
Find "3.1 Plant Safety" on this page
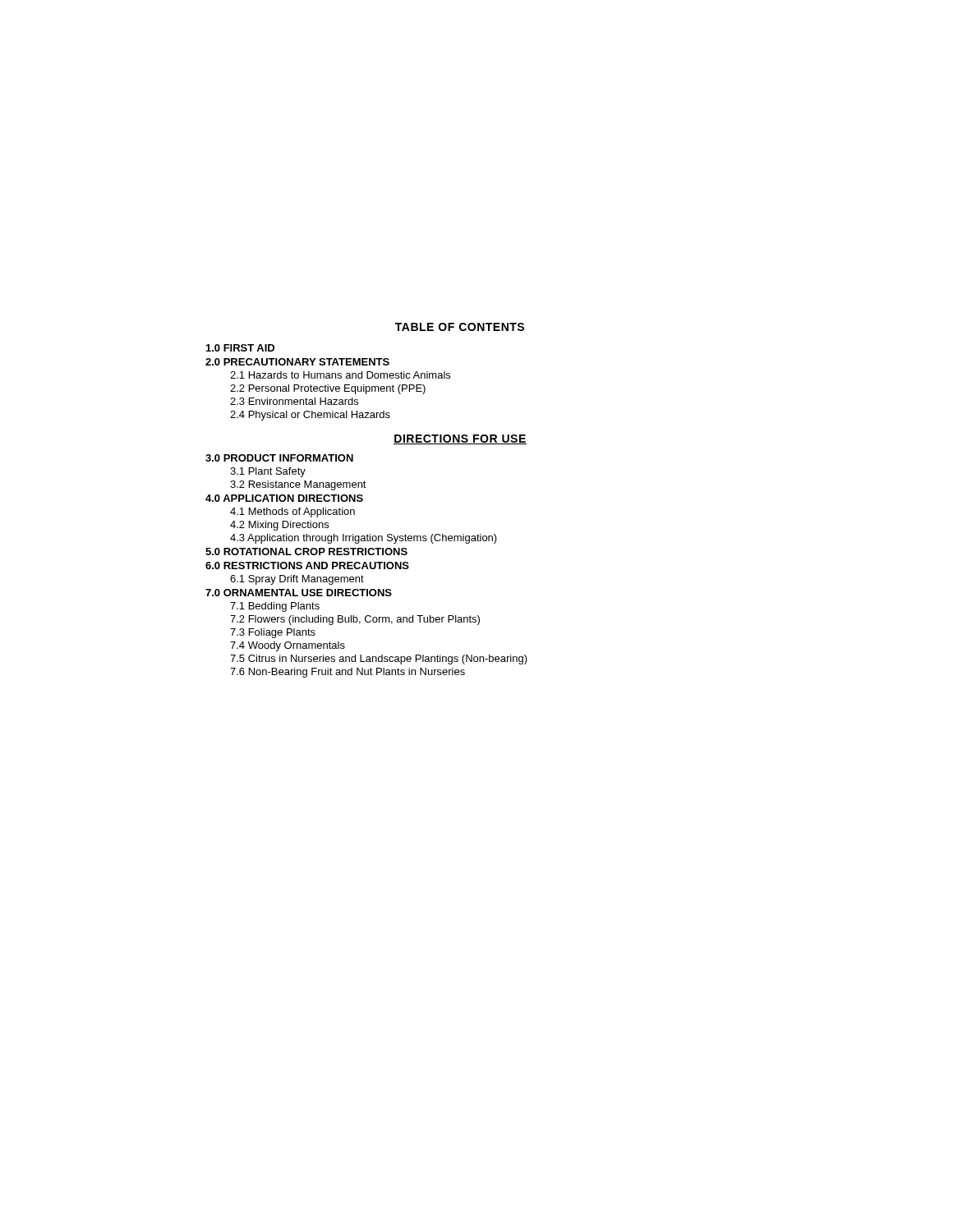(268, 471)
